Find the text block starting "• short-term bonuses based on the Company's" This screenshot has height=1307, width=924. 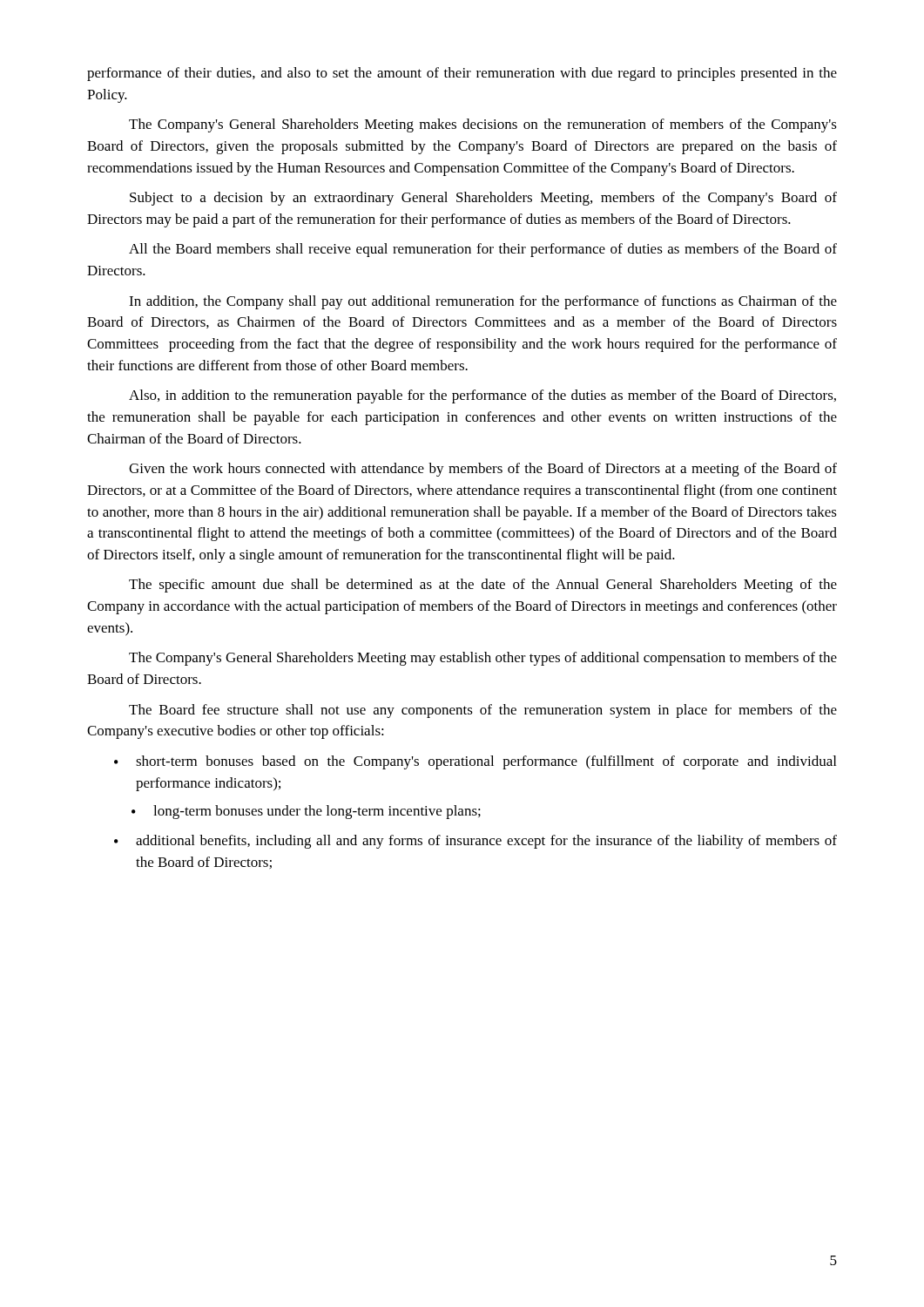tap(475, 773)
